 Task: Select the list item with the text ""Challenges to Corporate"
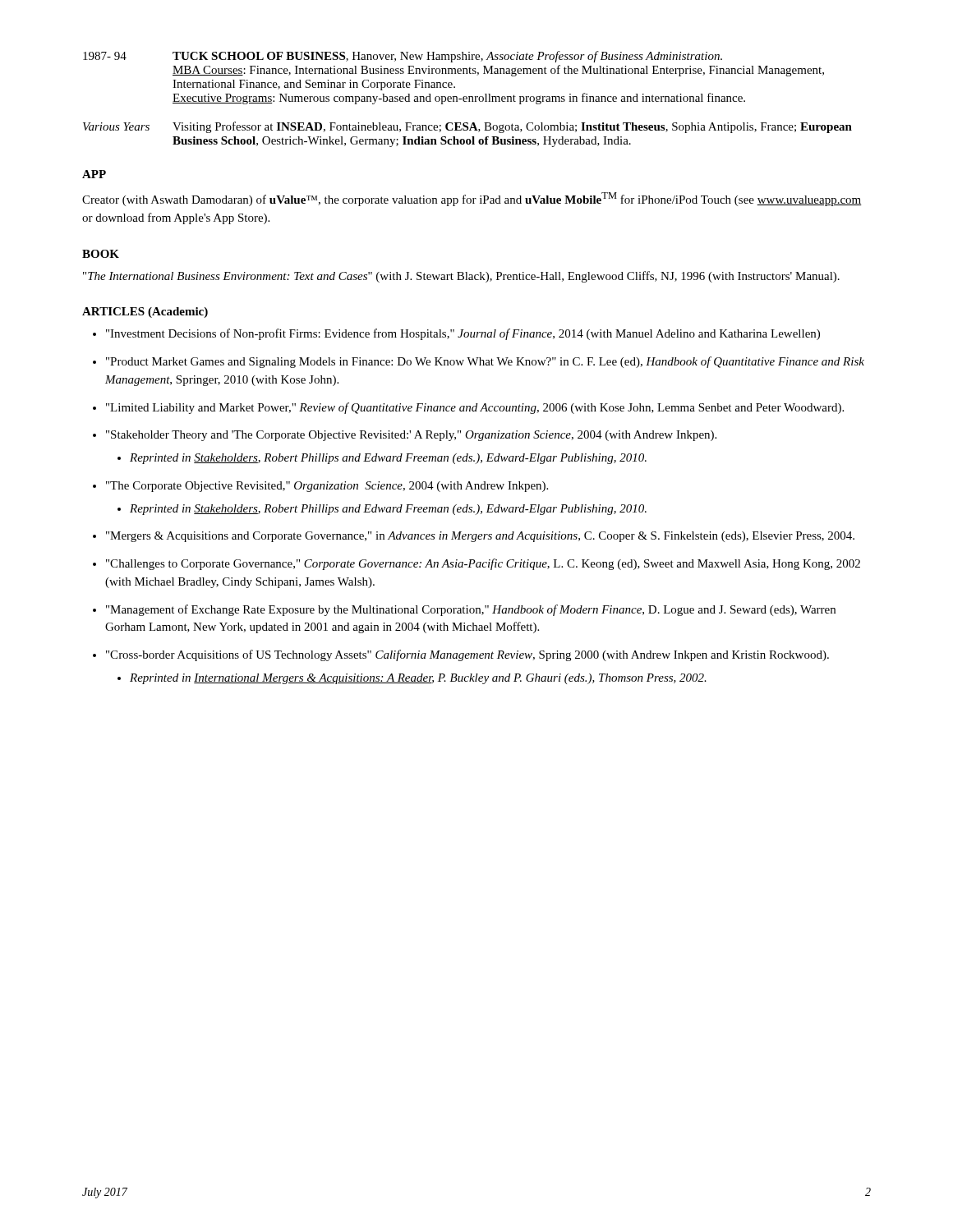(x=483, y=572)
